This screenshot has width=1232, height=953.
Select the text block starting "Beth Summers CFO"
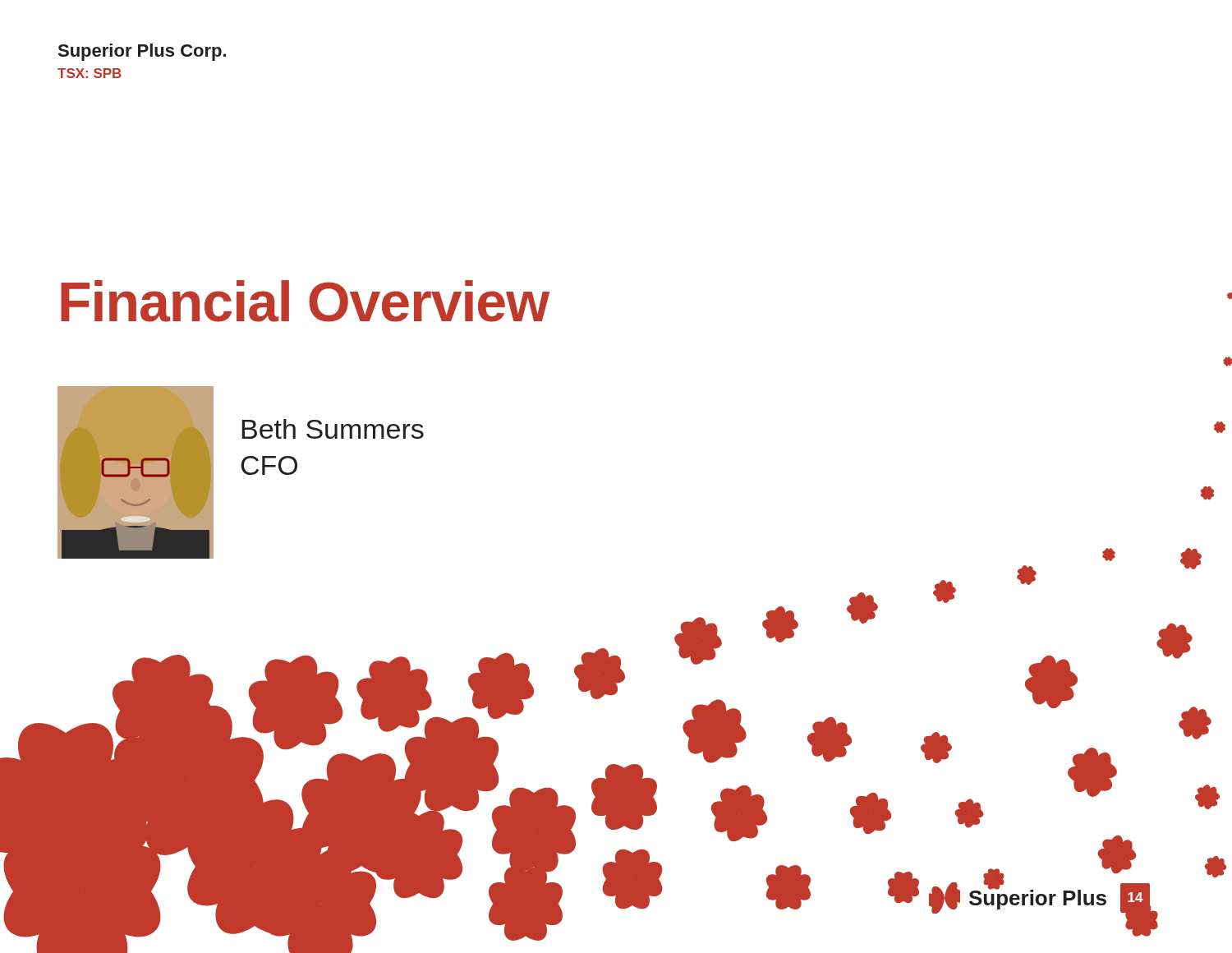tap(332, 447)
